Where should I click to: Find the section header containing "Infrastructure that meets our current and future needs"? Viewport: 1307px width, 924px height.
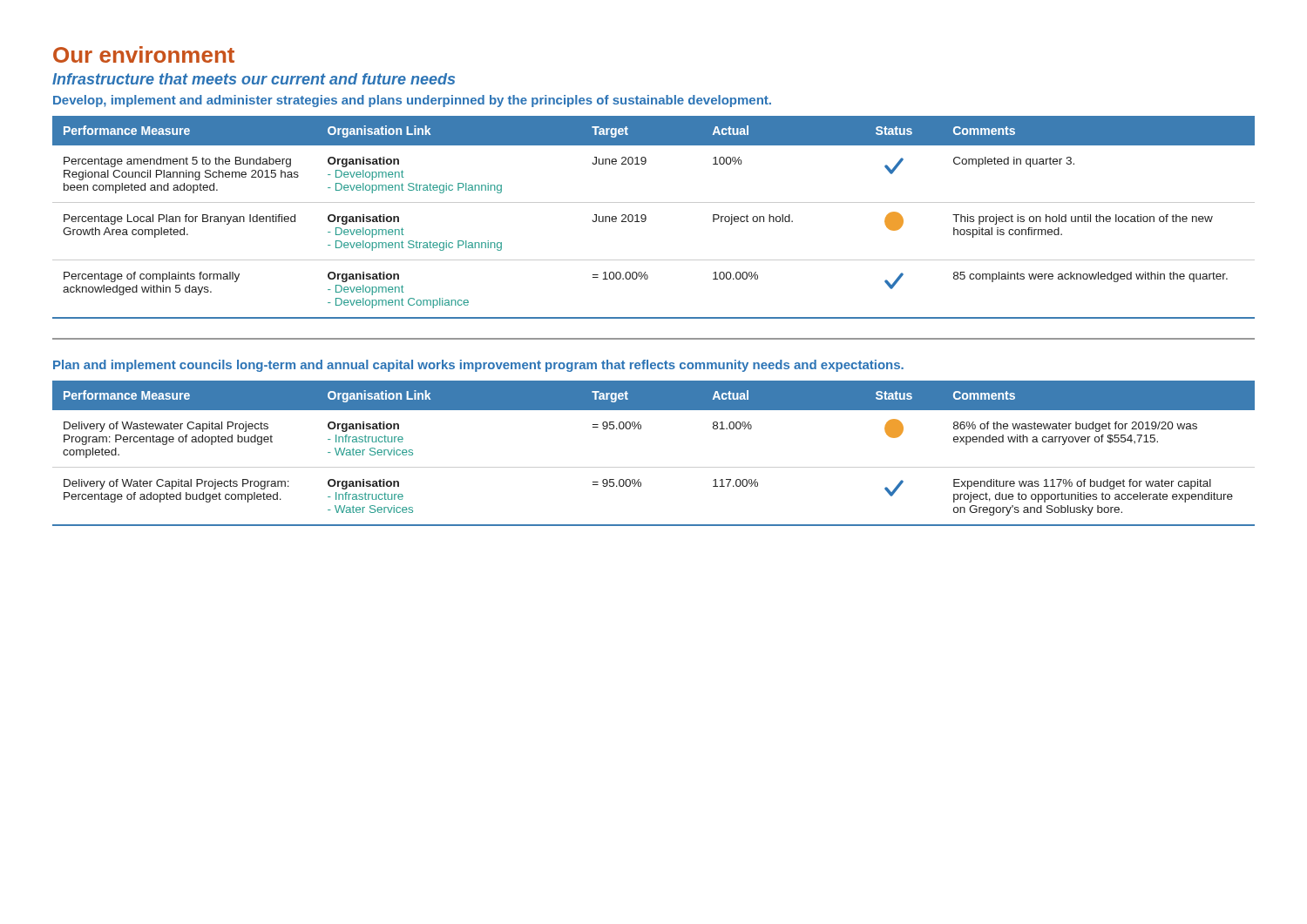point(254,79)
